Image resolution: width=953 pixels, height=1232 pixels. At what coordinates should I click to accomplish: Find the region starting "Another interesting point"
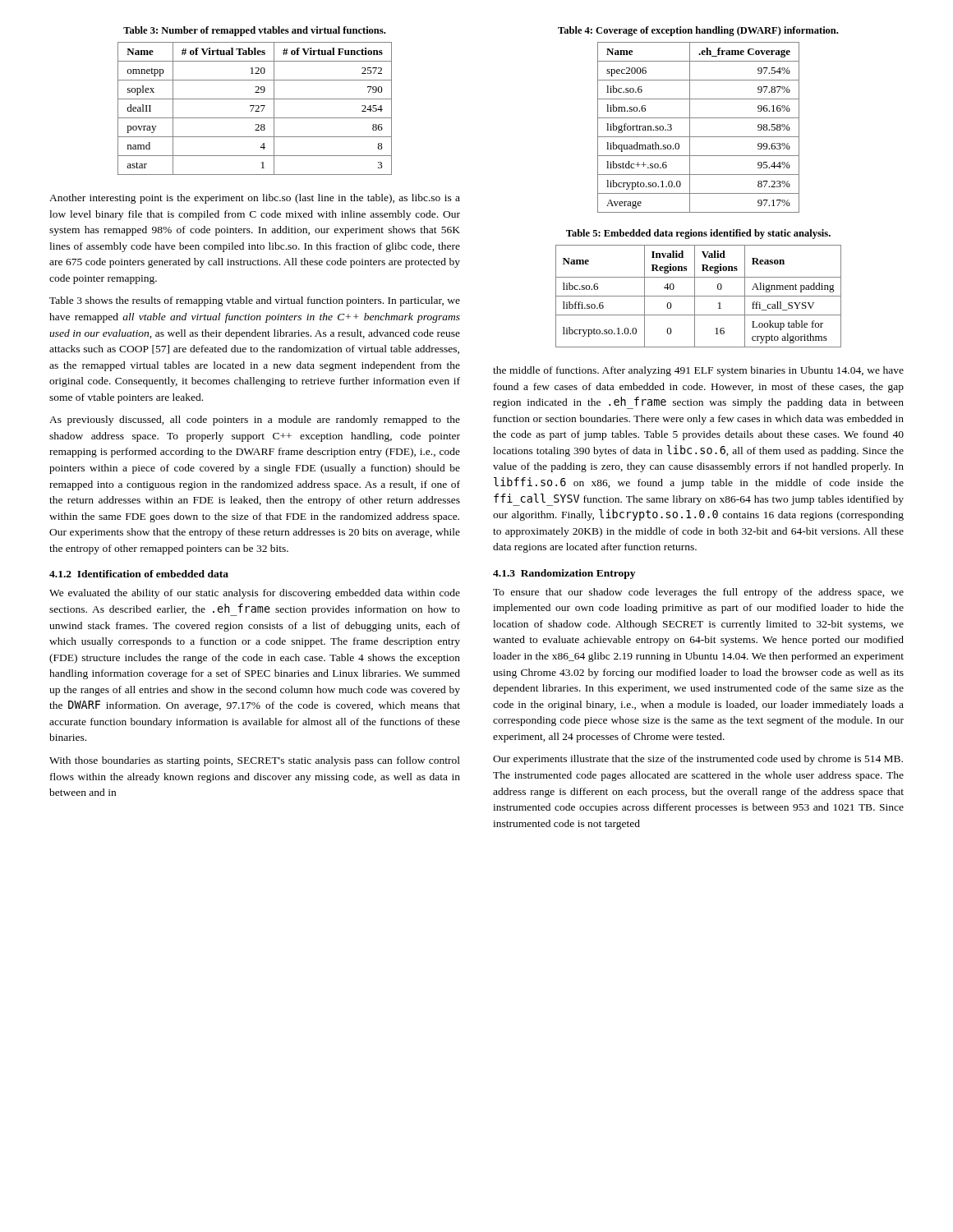pos(255,238)
